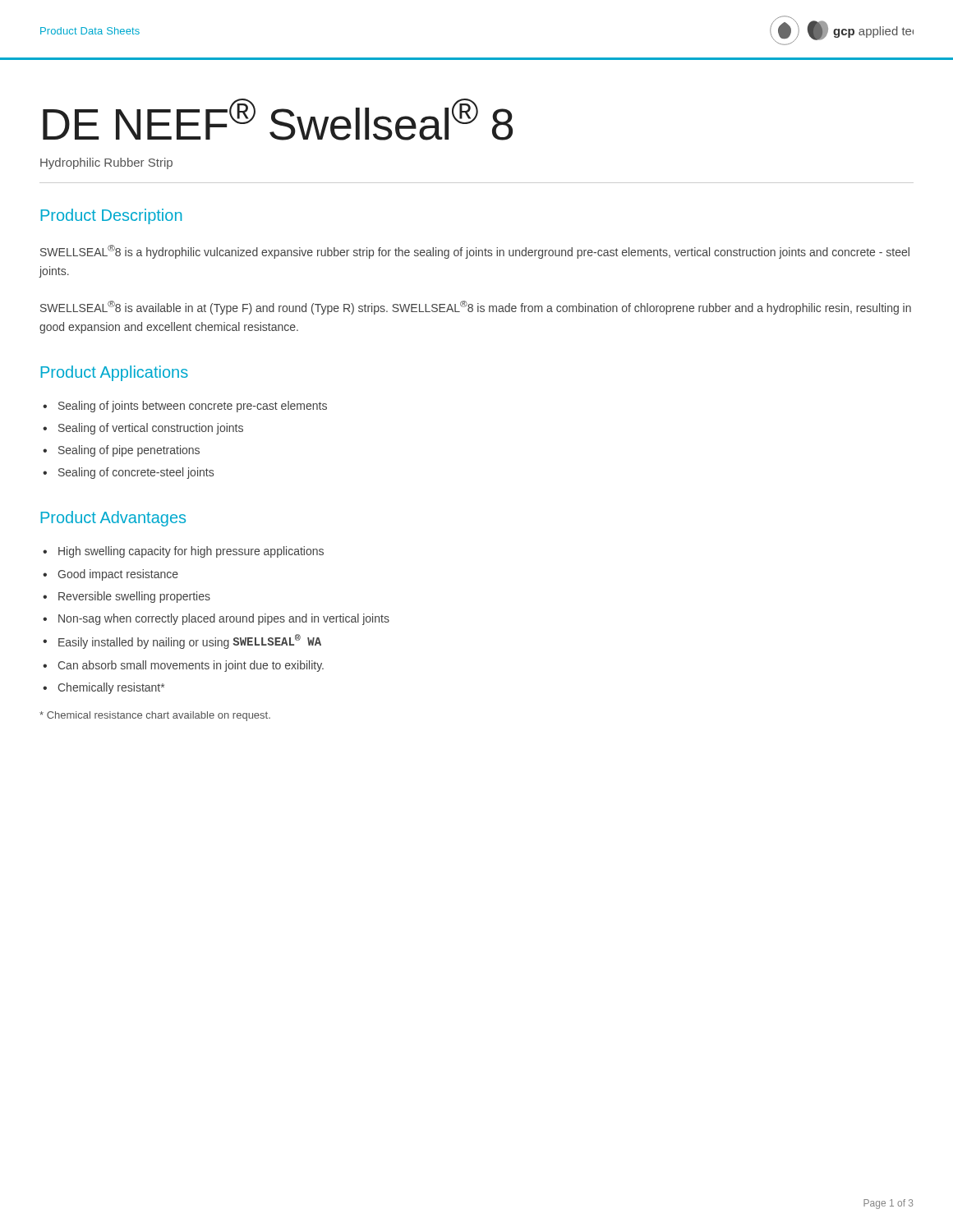Click the passage that begins "Easily installed by nailing or using SWELLSEAL®"

pyautogui.click(x=182, y=641)
